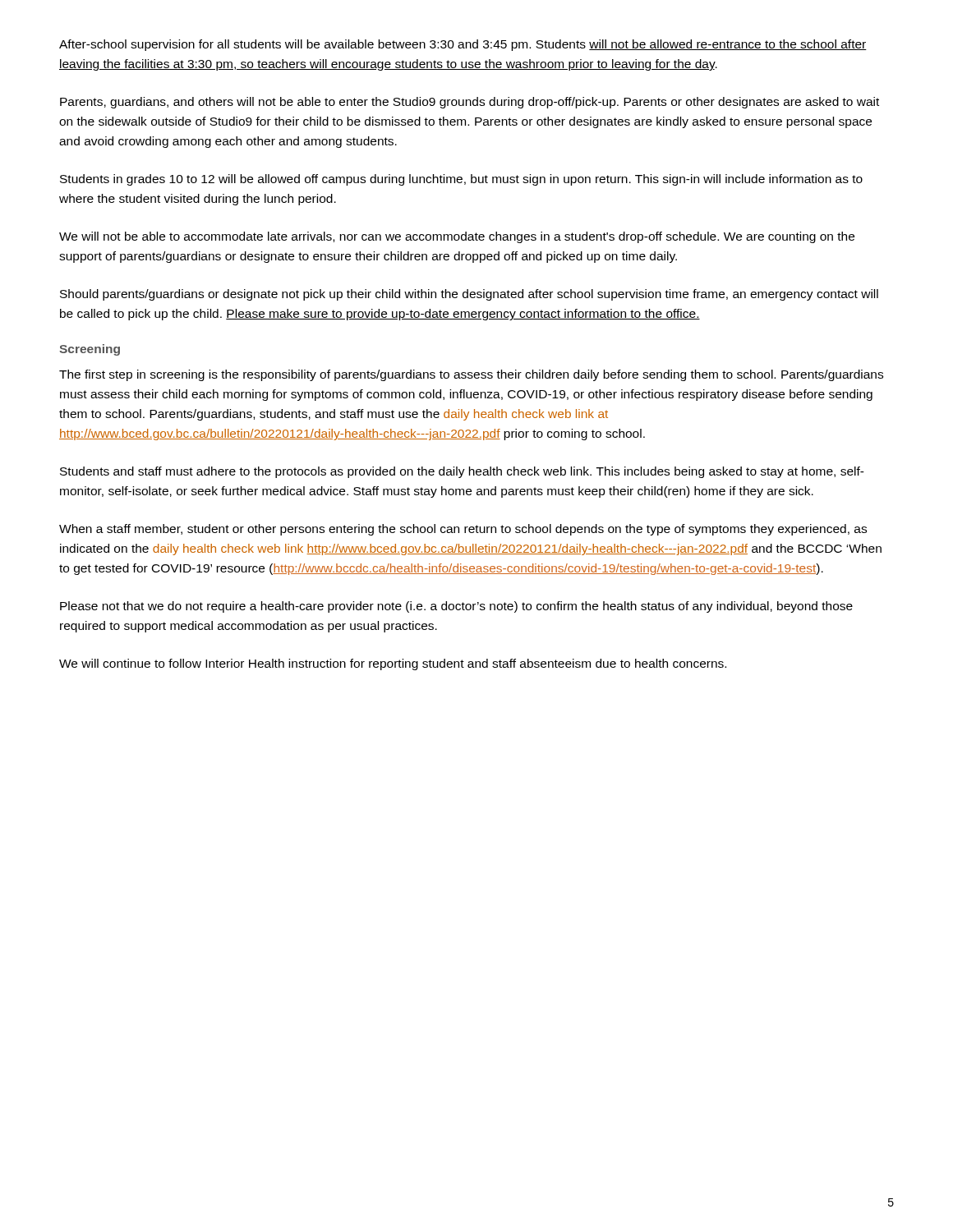Click on the text block with the text "Students and staff"
Image resolution: width=953 pixels, height=1232 pixels.
(x=462, y=481)
